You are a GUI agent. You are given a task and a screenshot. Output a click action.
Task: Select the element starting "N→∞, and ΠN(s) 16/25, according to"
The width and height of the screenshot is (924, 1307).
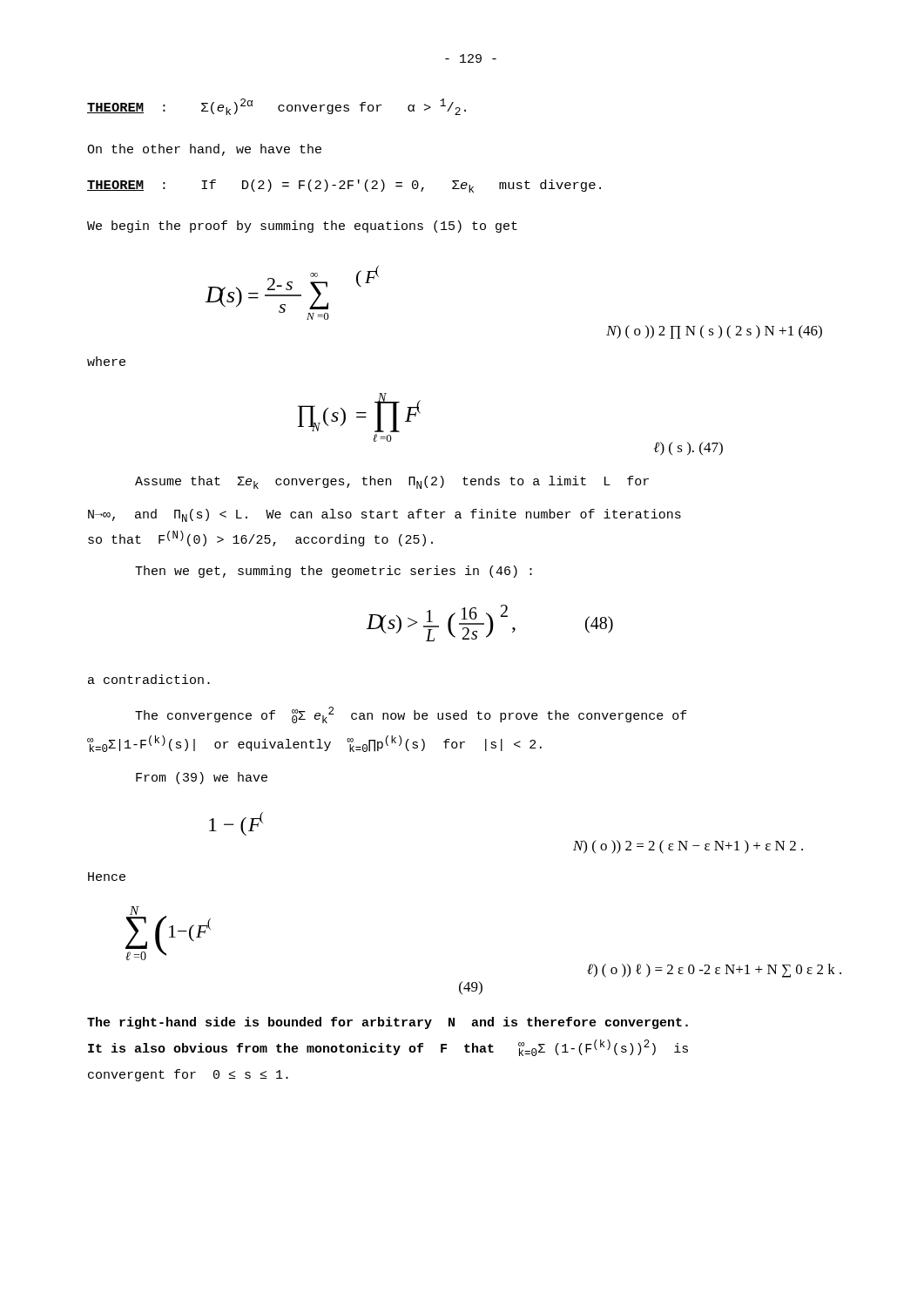pyautogui.click(x=384, y=528)
